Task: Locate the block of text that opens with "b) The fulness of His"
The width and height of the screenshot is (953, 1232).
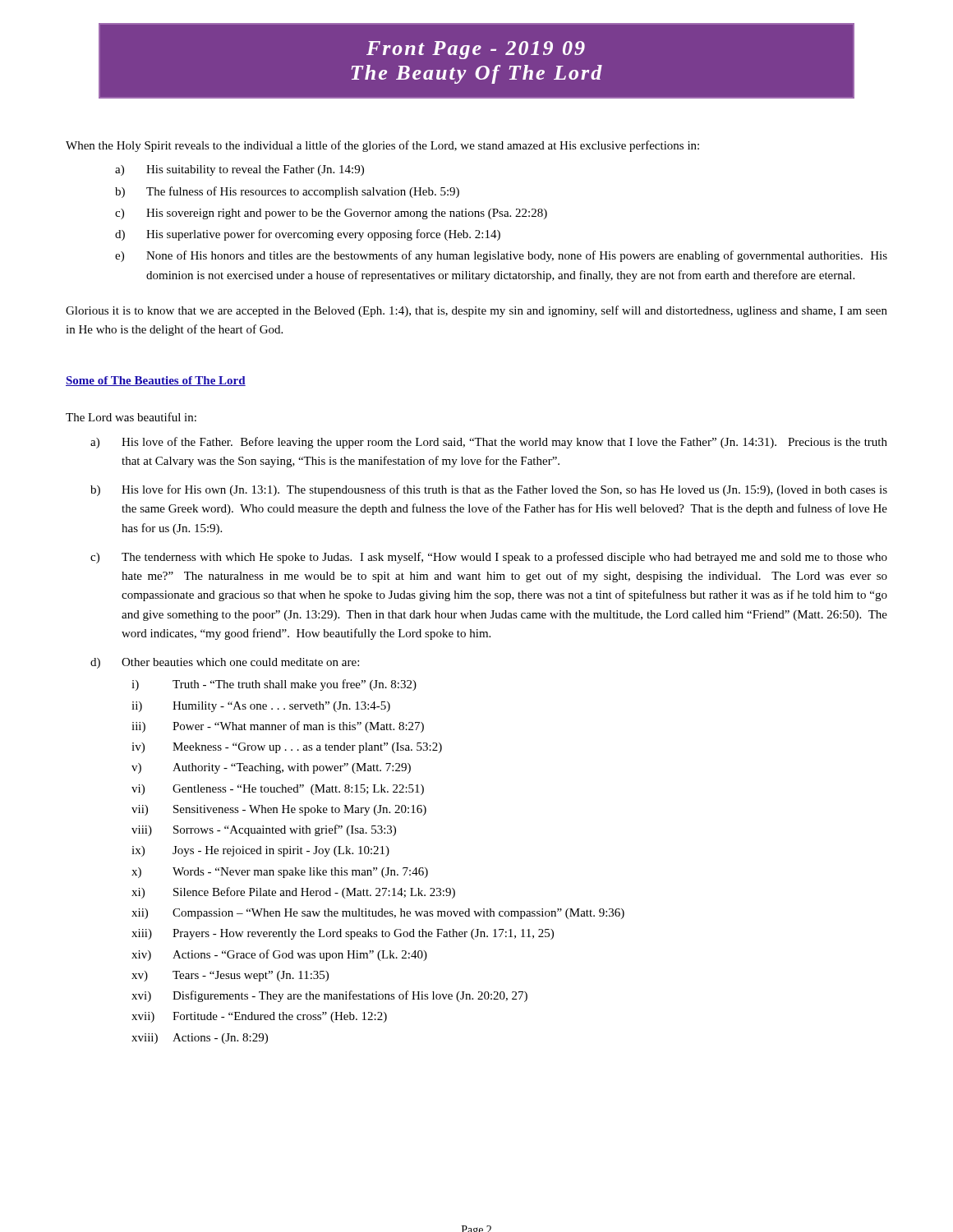Action: 287,192
